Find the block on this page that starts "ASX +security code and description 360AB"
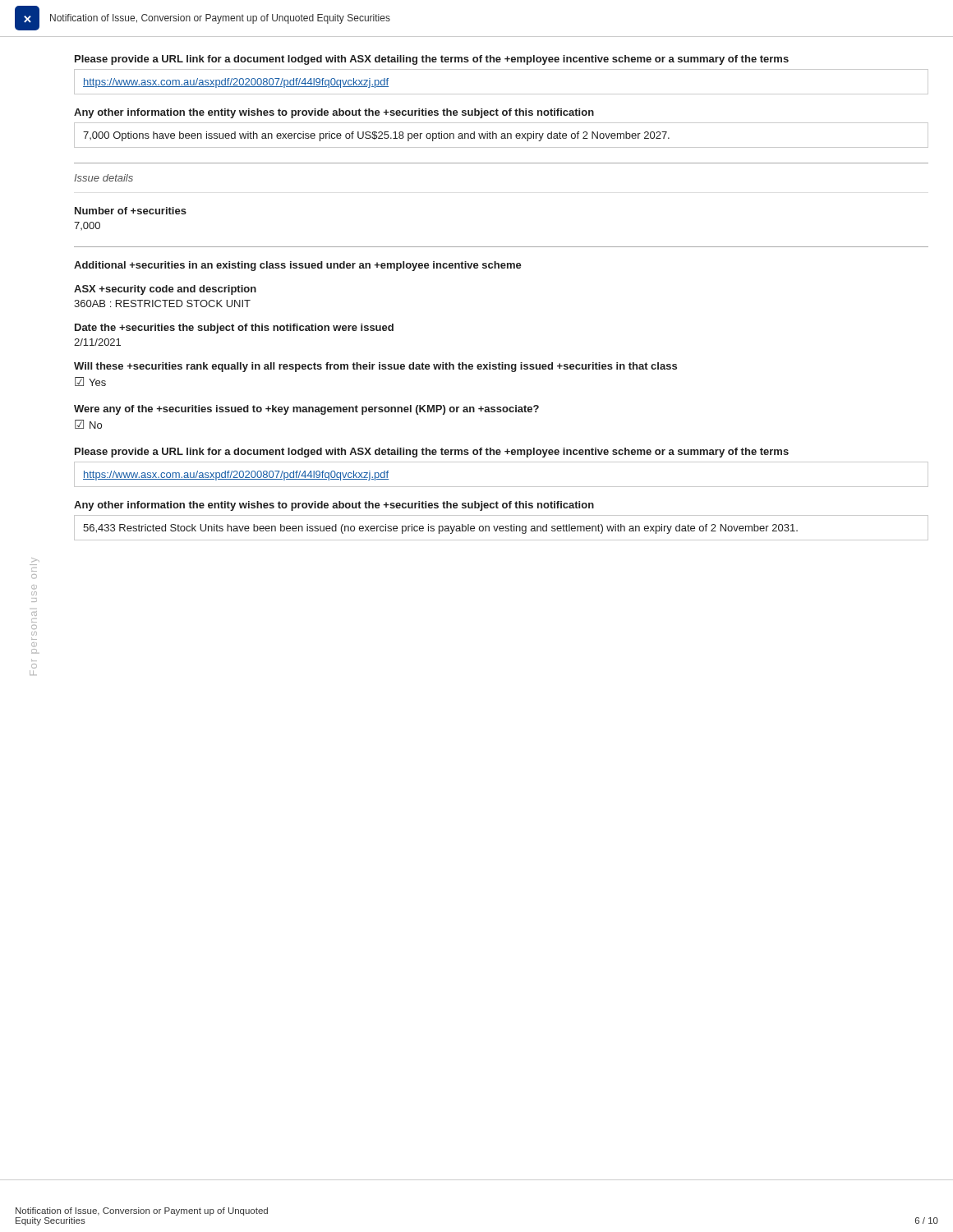The height and width of the screenshot is (1232, 953). (165, 290)
